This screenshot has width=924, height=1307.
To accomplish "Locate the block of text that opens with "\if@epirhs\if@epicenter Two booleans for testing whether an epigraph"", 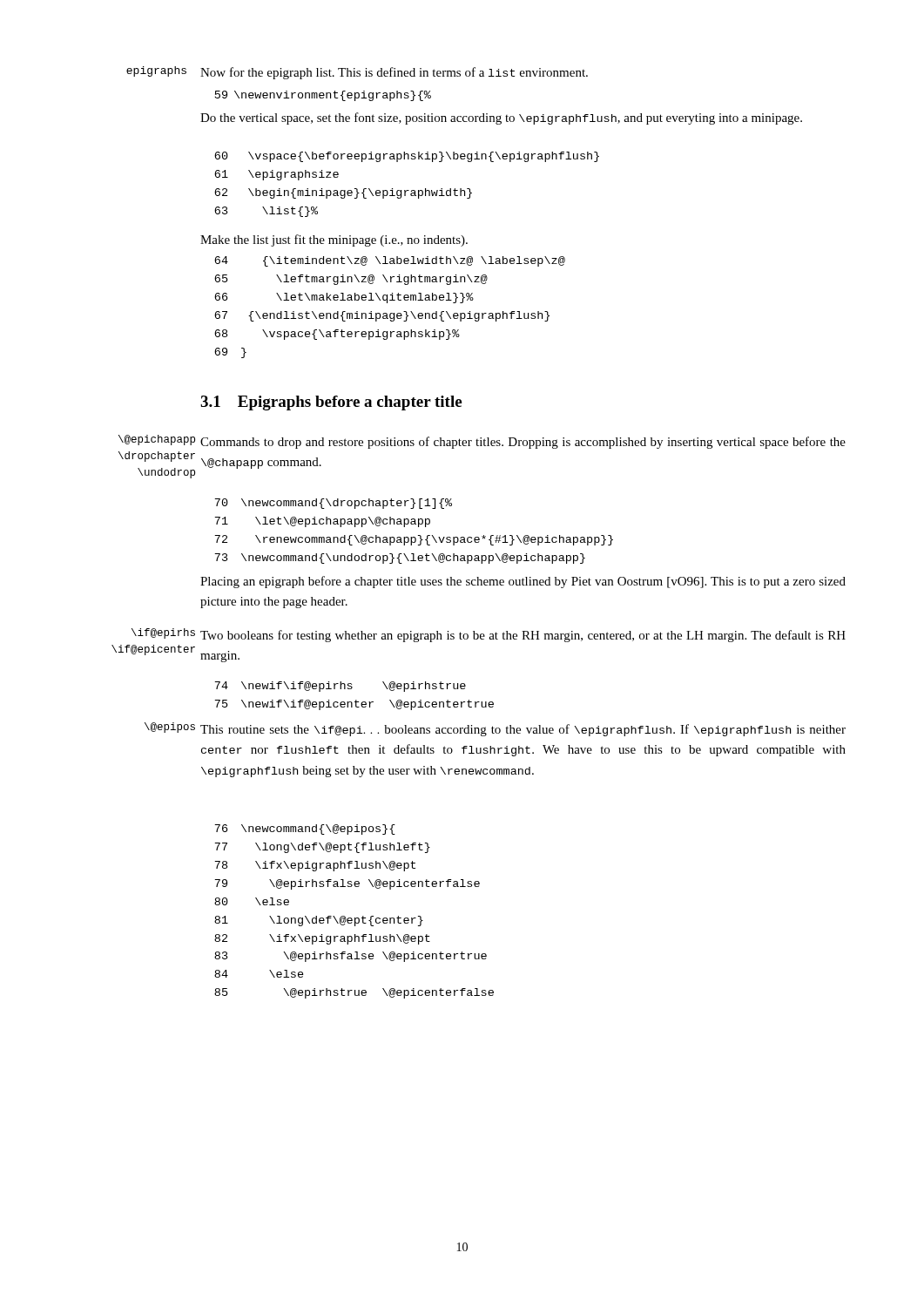I will pyautogui.click(x=449, y=645).
